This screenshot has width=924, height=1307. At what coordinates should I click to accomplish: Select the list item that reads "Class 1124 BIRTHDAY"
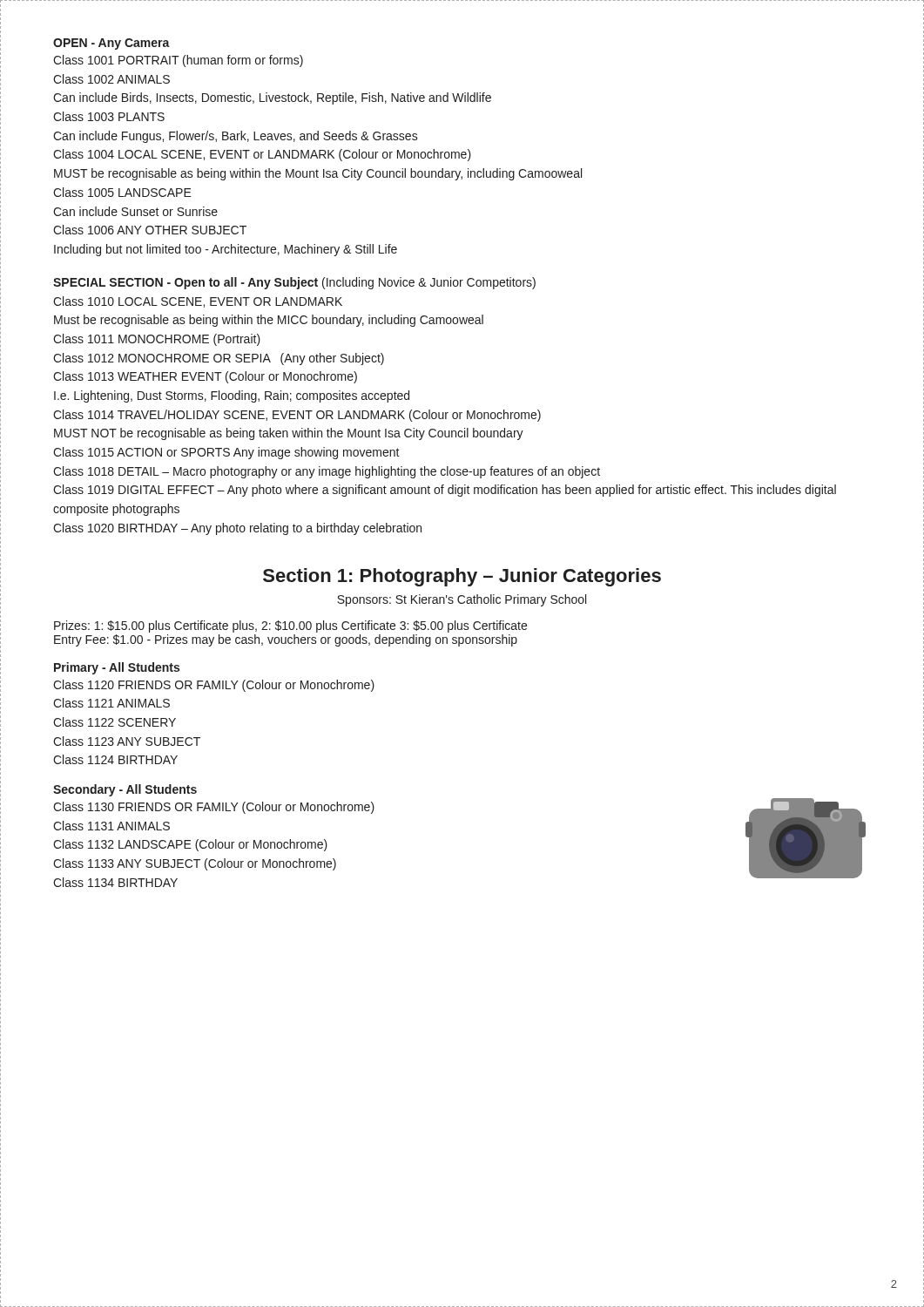point(116,760)
